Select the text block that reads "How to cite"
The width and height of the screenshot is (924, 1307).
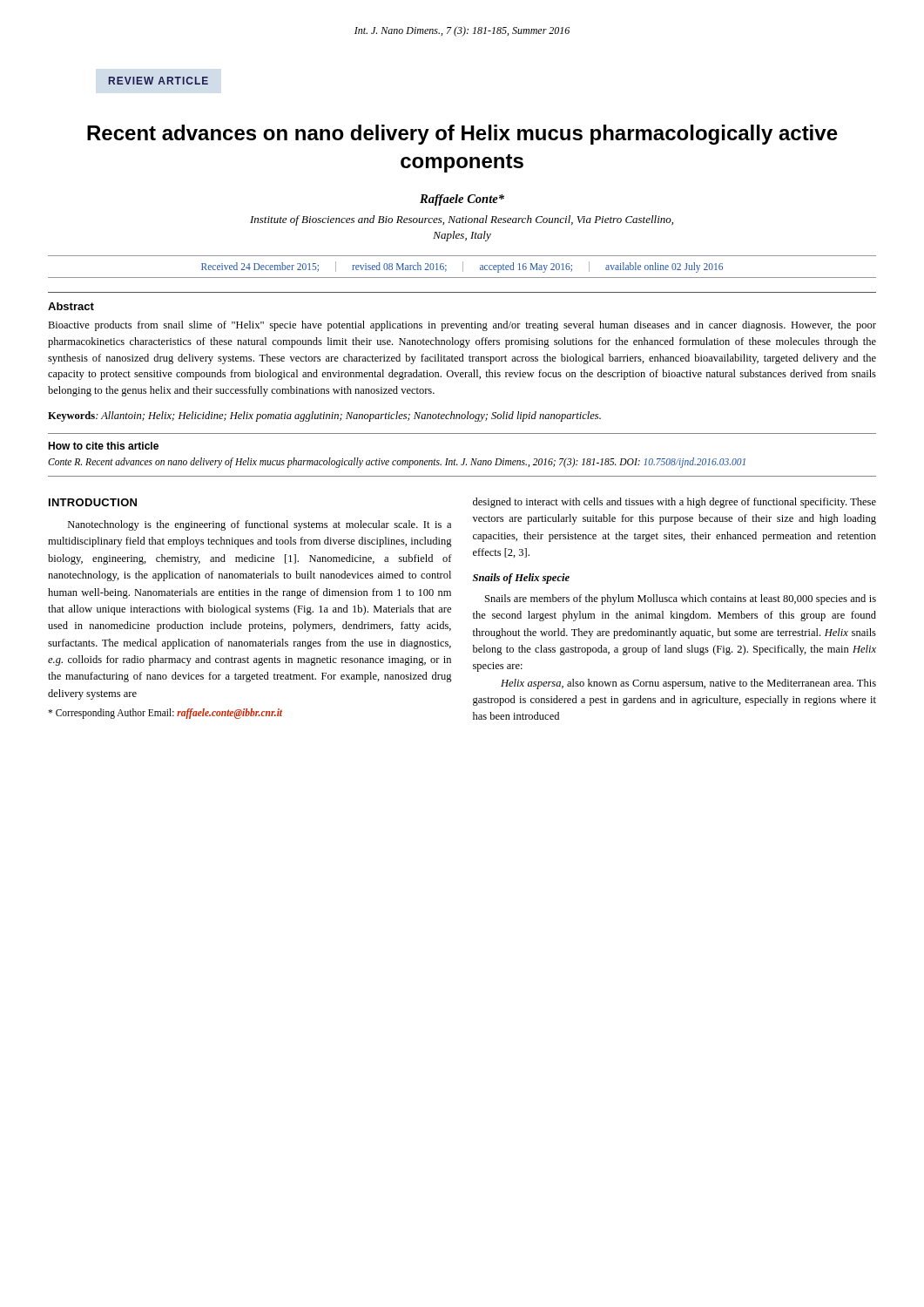(x=462, y=455)
